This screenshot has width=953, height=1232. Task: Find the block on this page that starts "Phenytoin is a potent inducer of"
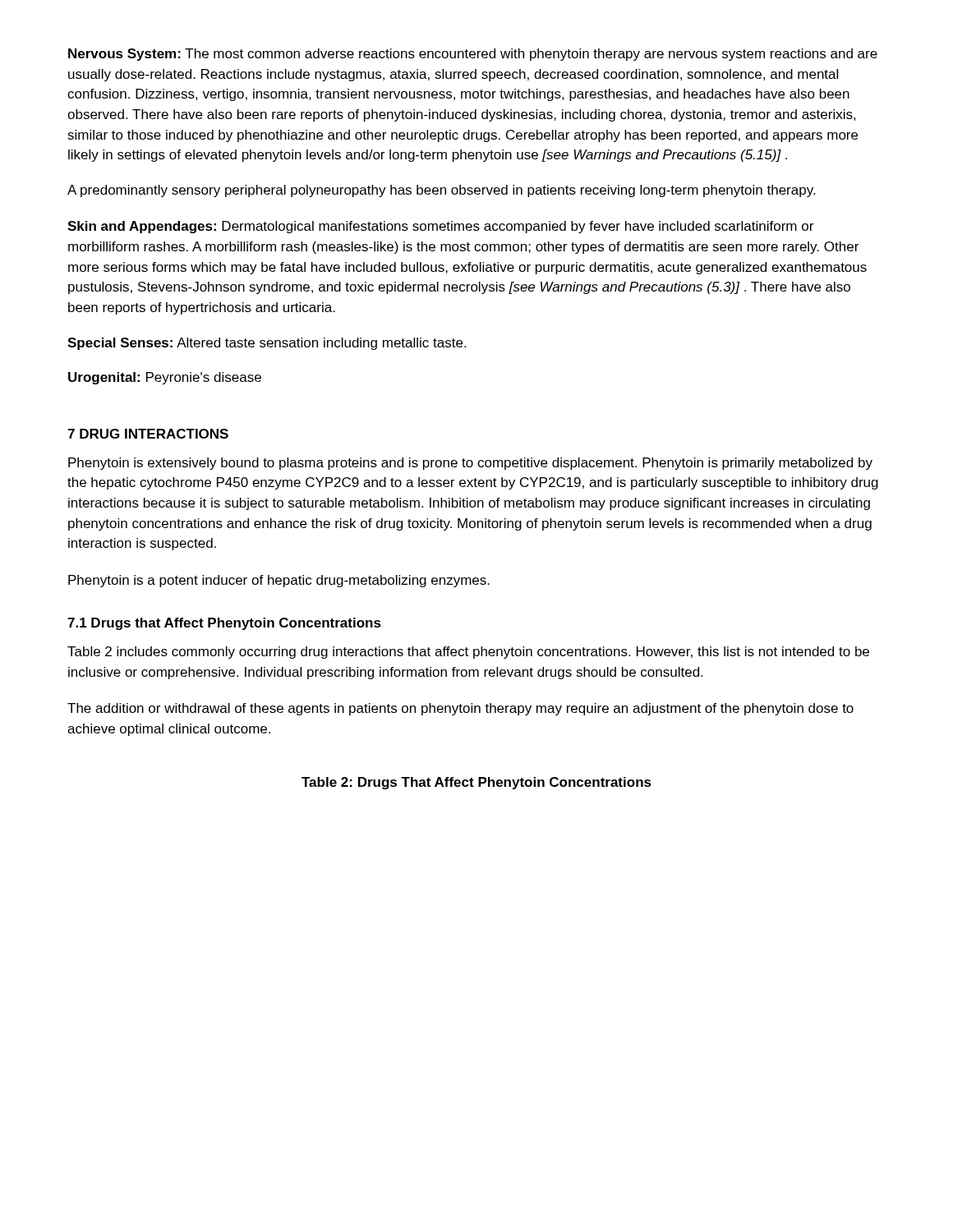(x=279, y=580)
